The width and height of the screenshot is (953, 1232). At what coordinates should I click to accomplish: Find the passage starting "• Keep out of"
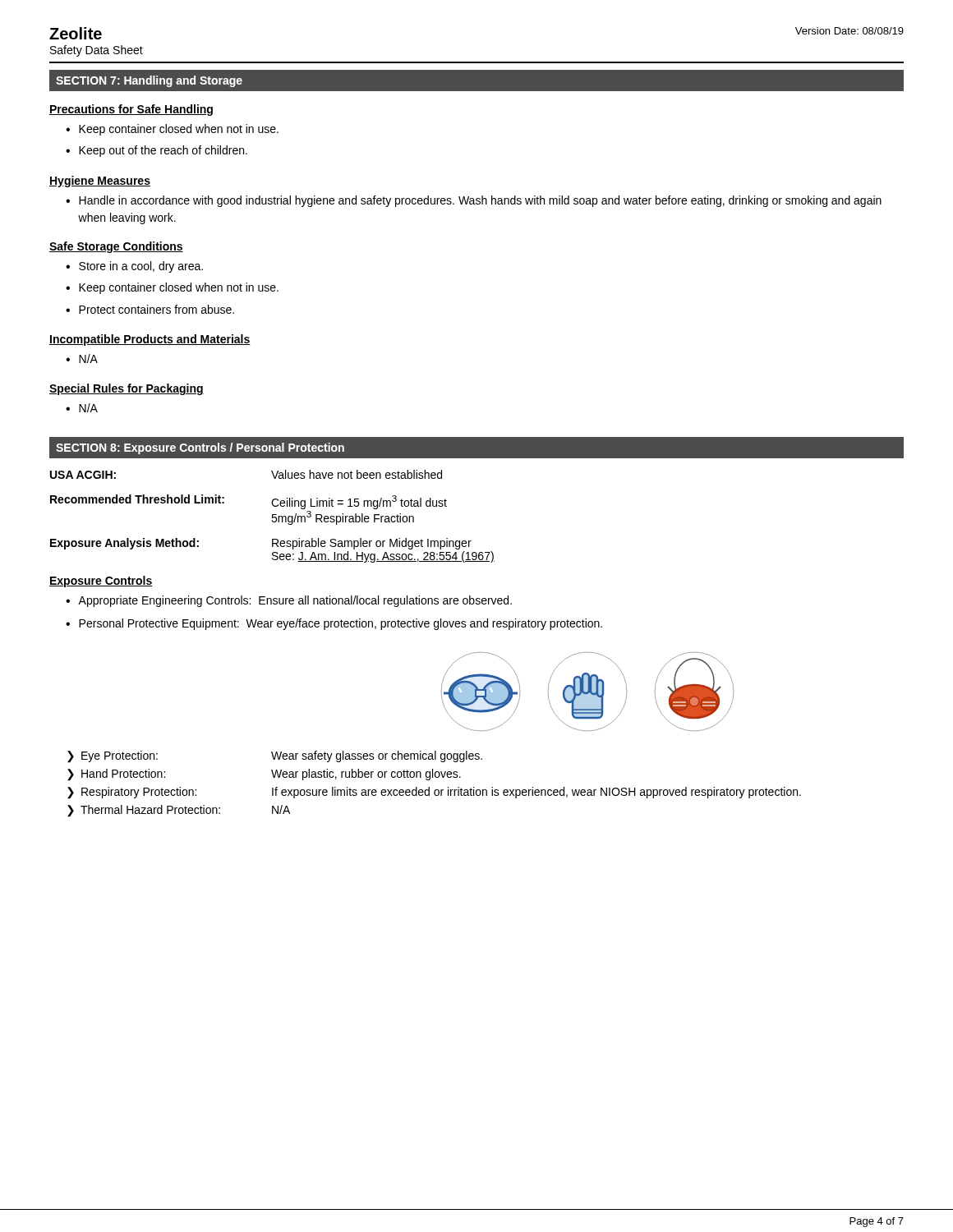[157, 151]
